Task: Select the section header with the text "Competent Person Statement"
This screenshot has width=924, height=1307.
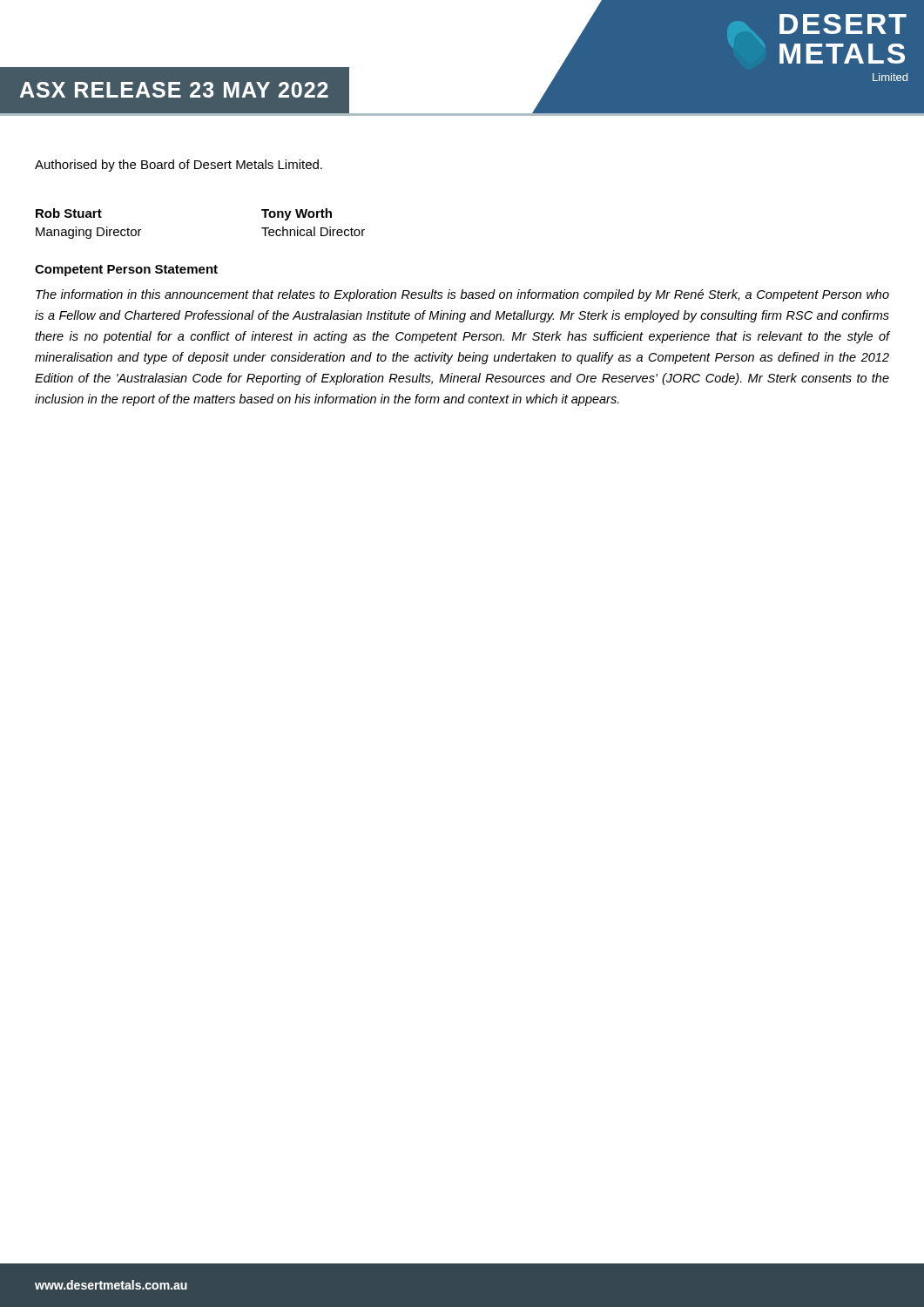Action: [126, 269]
